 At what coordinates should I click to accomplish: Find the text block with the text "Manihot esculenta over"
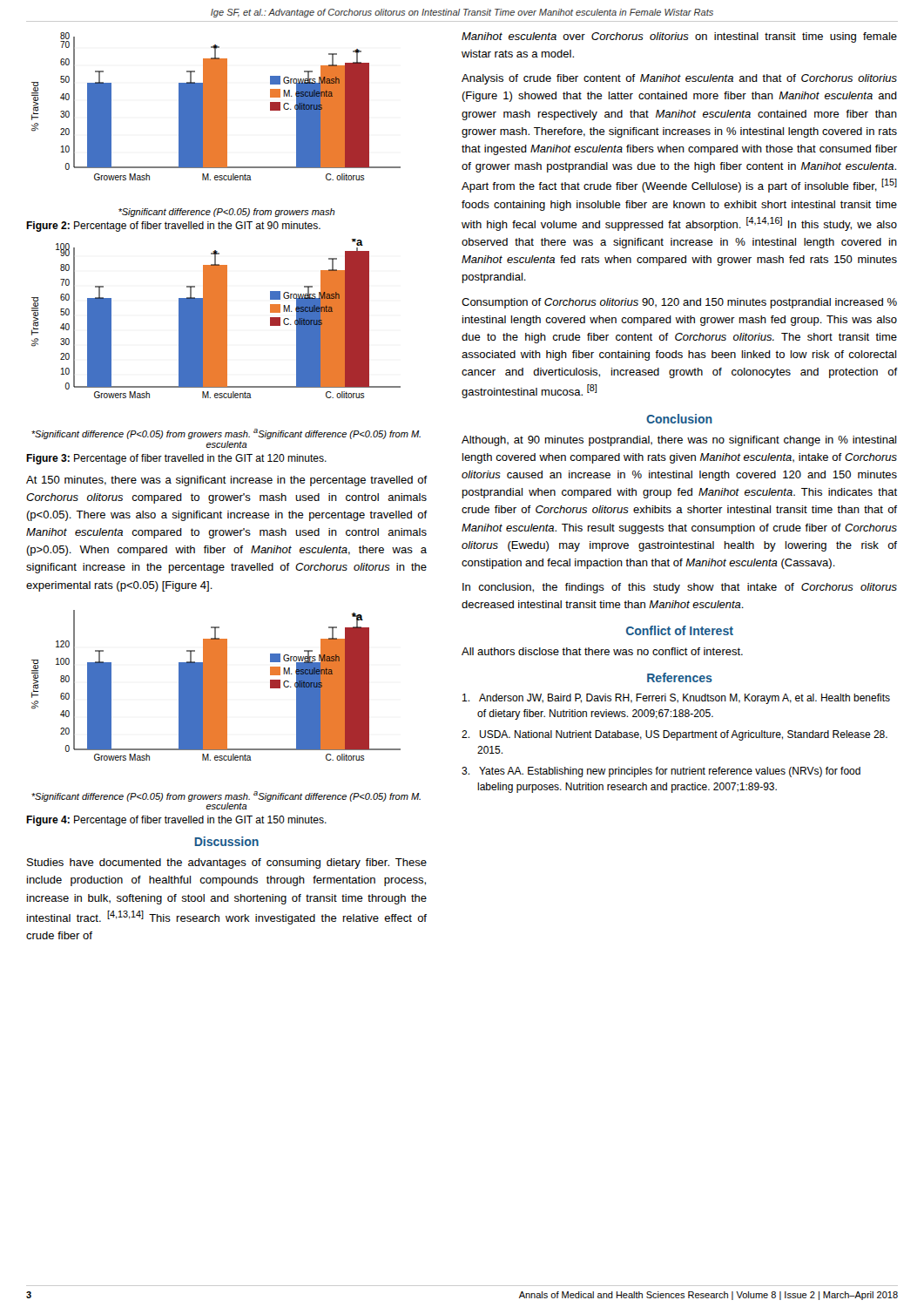(x=679, y=45)
